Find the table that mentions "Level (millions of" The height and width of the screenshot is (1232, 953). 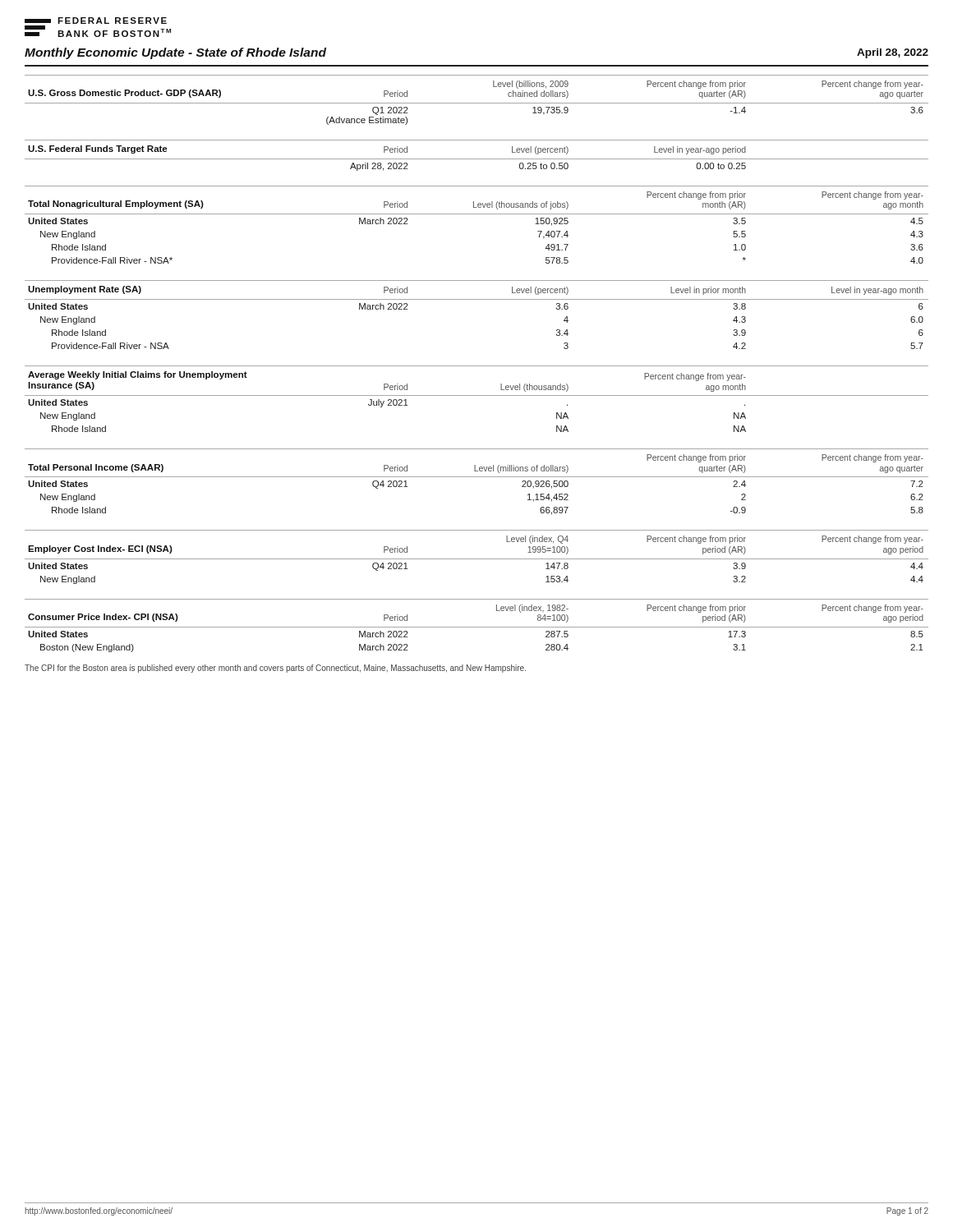(476, 483)
